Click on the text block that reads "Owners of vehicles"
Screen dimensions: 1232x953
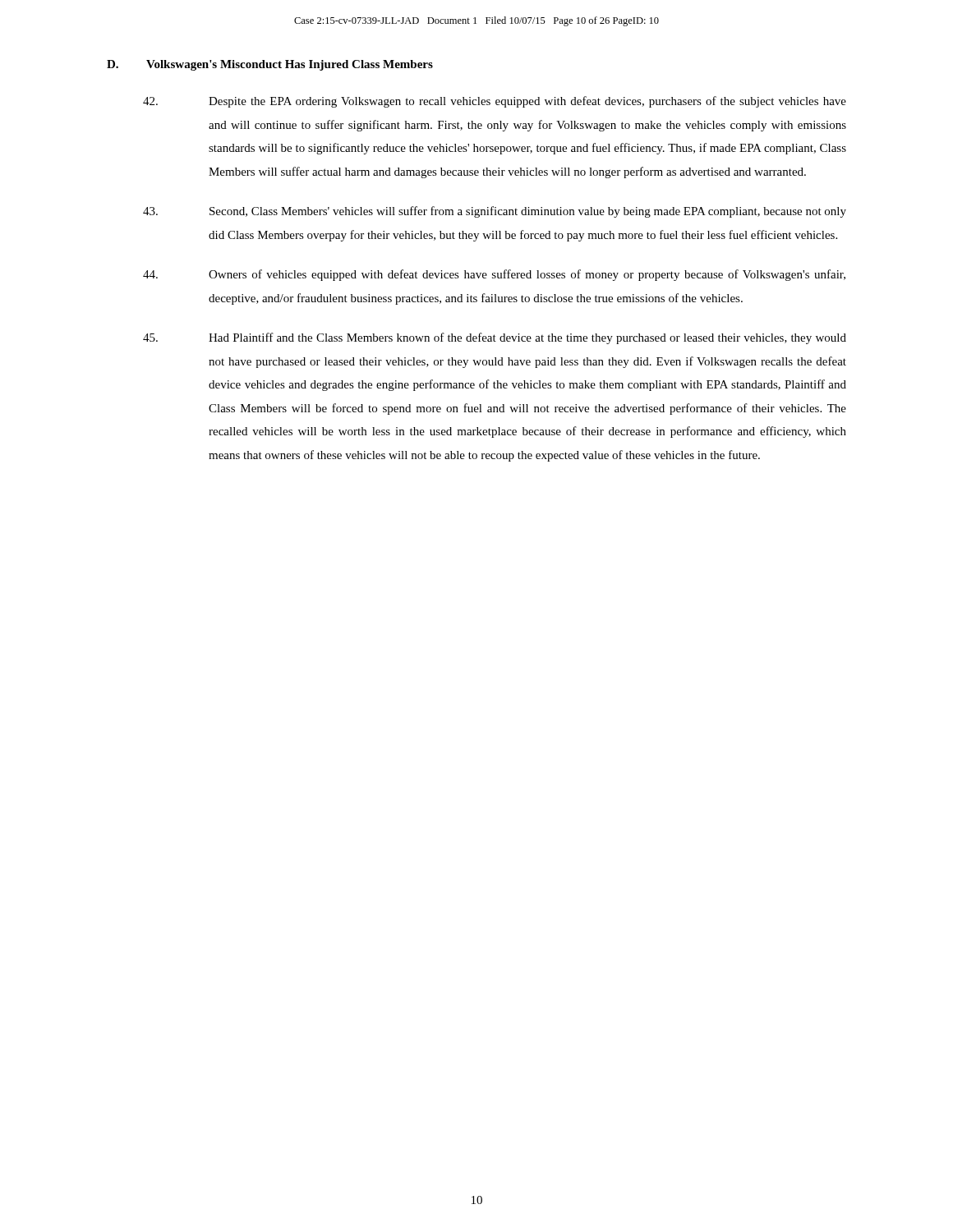tap(476, 286)
